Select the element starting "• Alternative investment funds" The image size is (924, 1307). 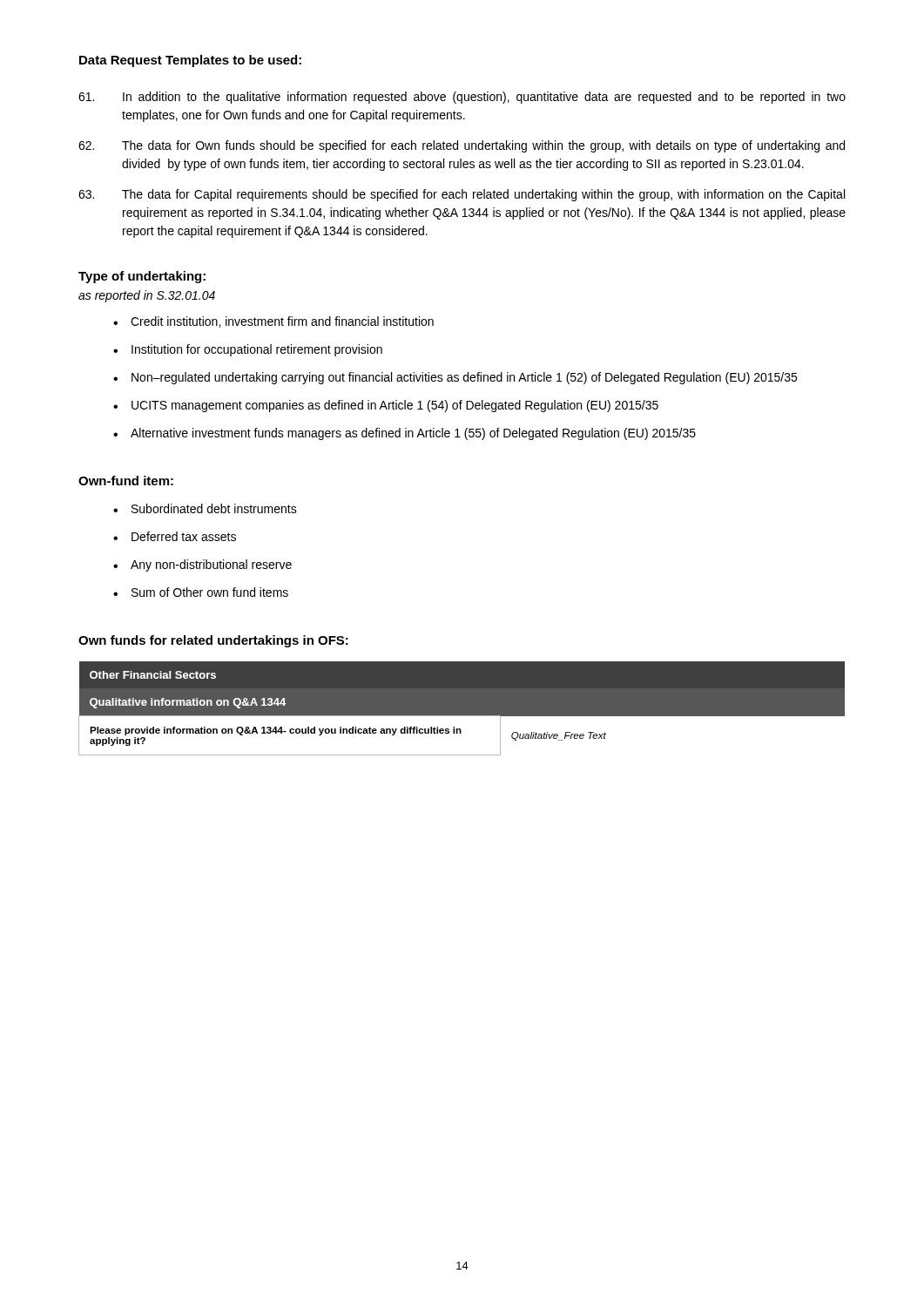coord(479,435)
